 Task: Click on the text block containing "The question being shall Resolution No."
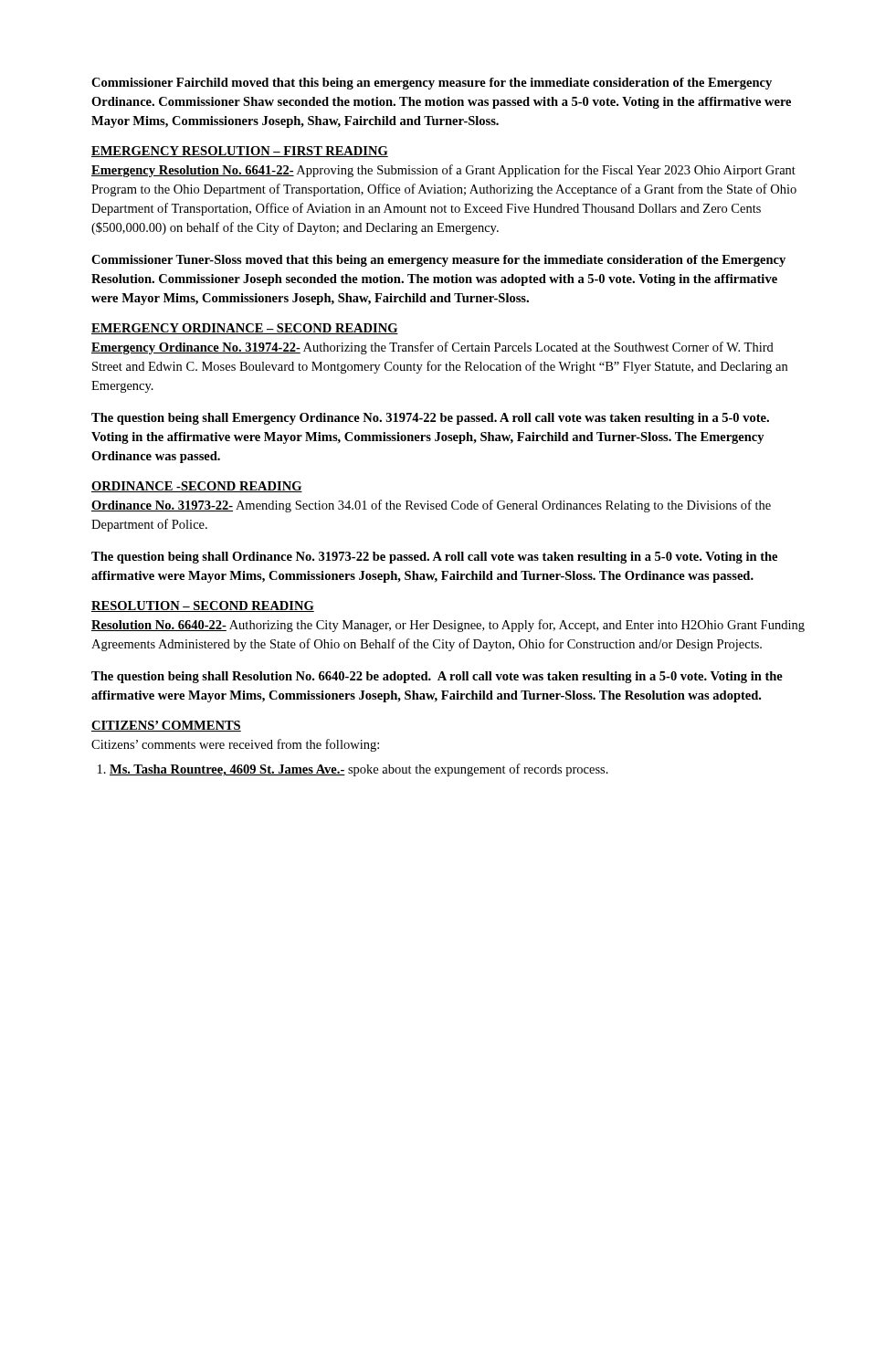448,686
